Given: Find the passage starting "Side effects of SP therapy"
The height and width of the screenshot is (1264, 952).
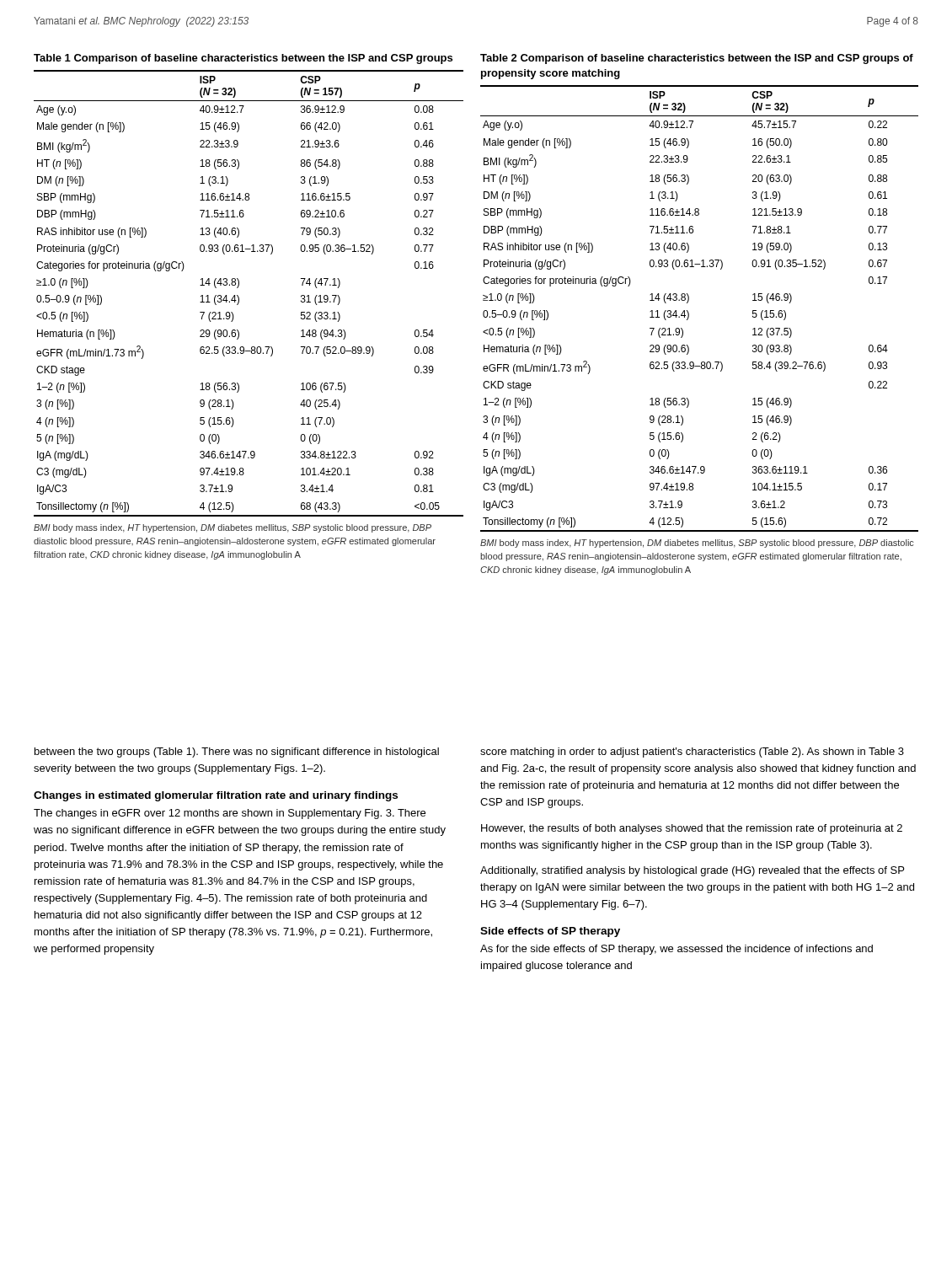Looking at the screenshot, I should pyautogui.click(x=550, y=931).
